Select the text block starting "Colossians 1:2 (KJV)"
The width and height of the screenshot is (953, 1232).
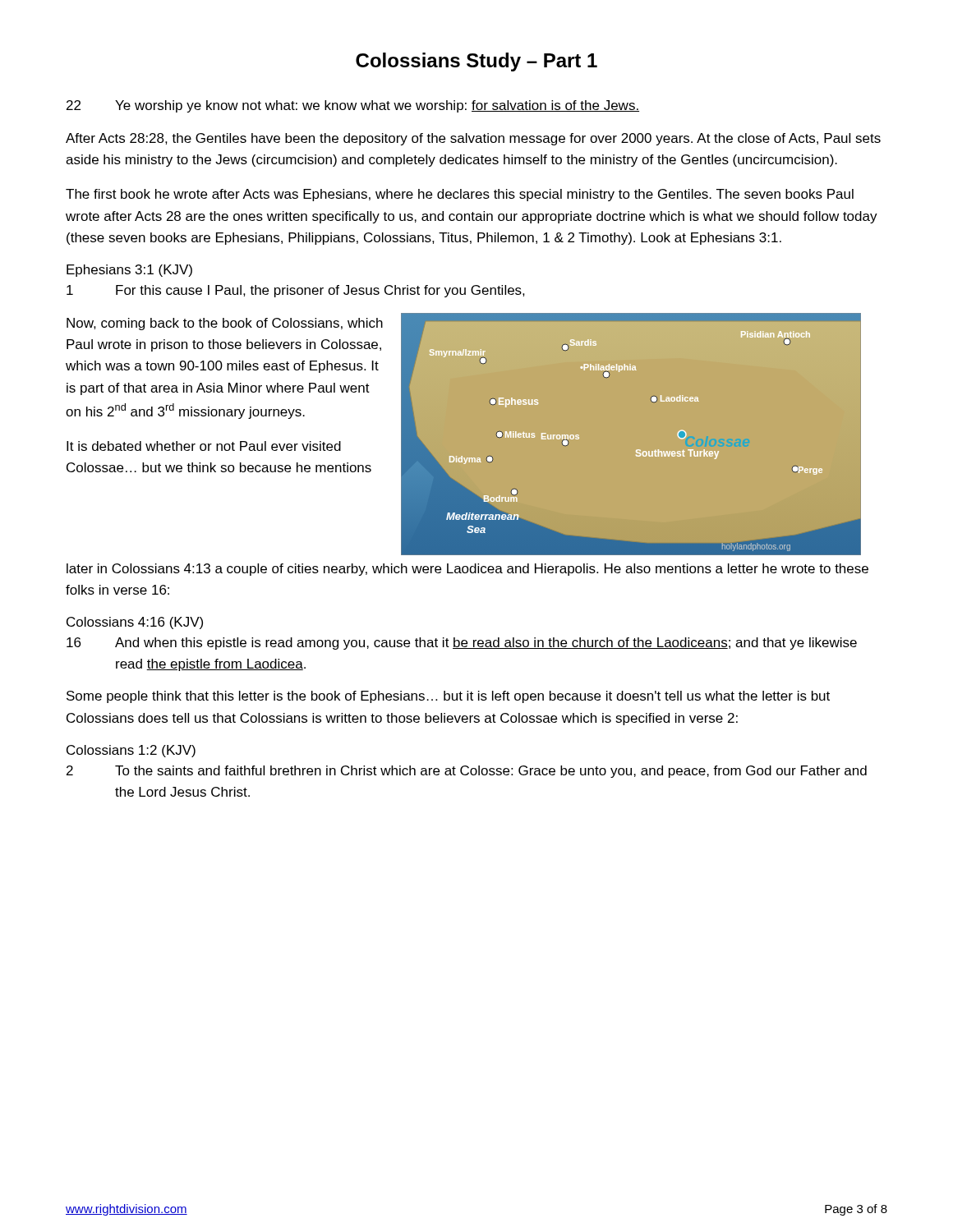(131, 750)
